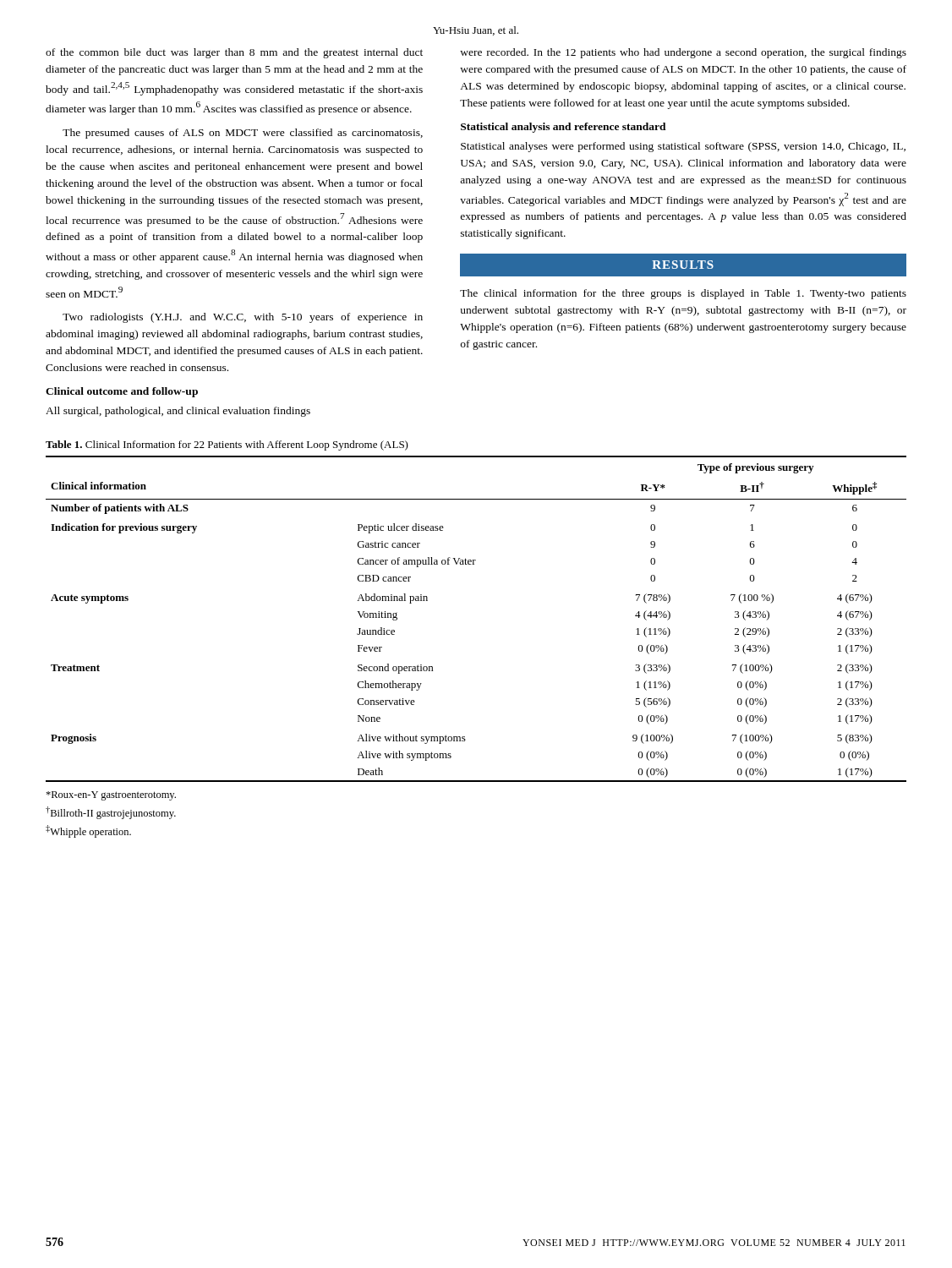Find the element starting "Statistical analyses were performed using statistical software (SPSS,"
The width and height of the screenshot is (952, 1268).
[683, 190]
